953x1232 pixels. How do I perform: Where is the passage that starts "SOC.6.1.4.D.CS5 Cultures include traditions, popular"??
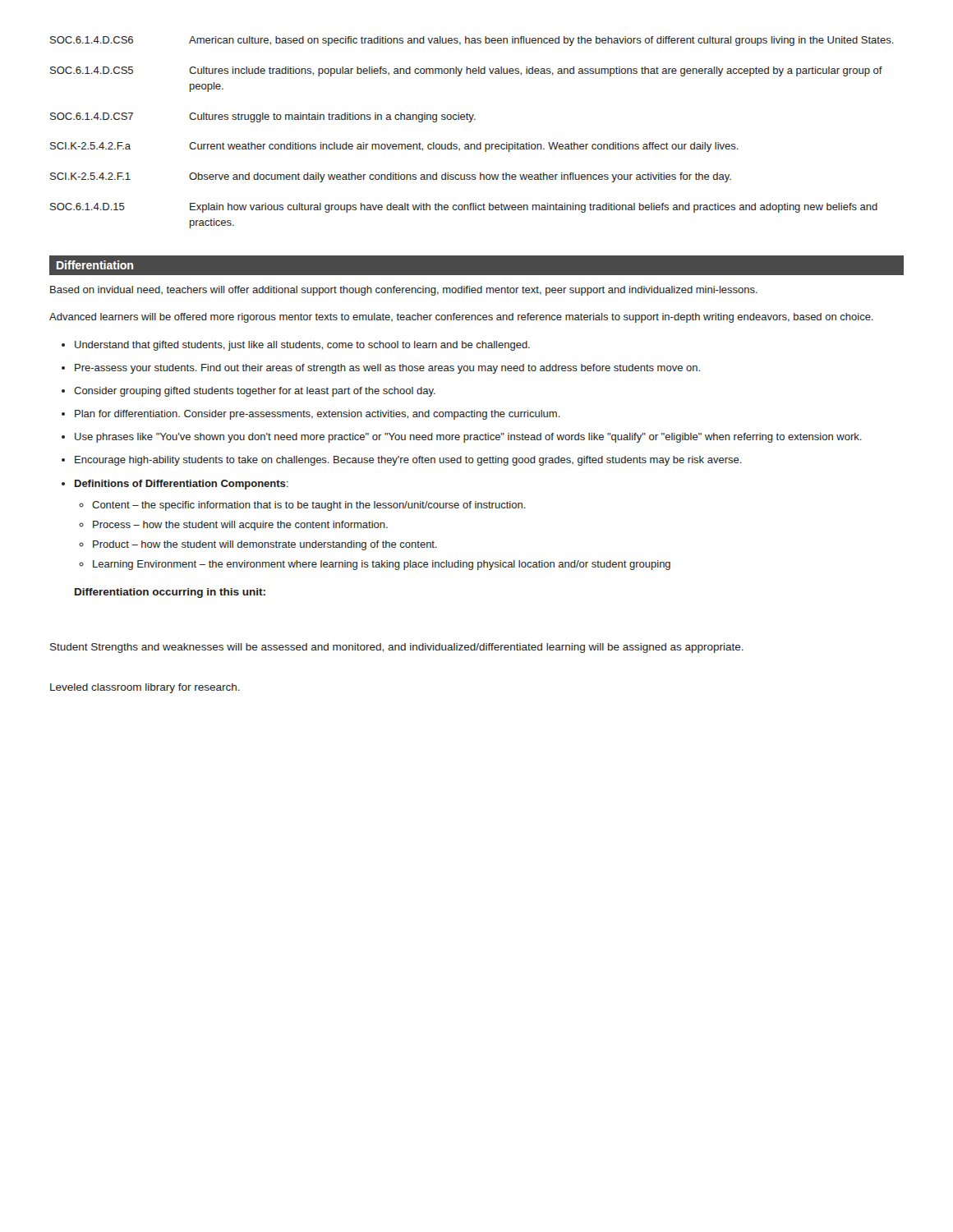tap(476, 79)
